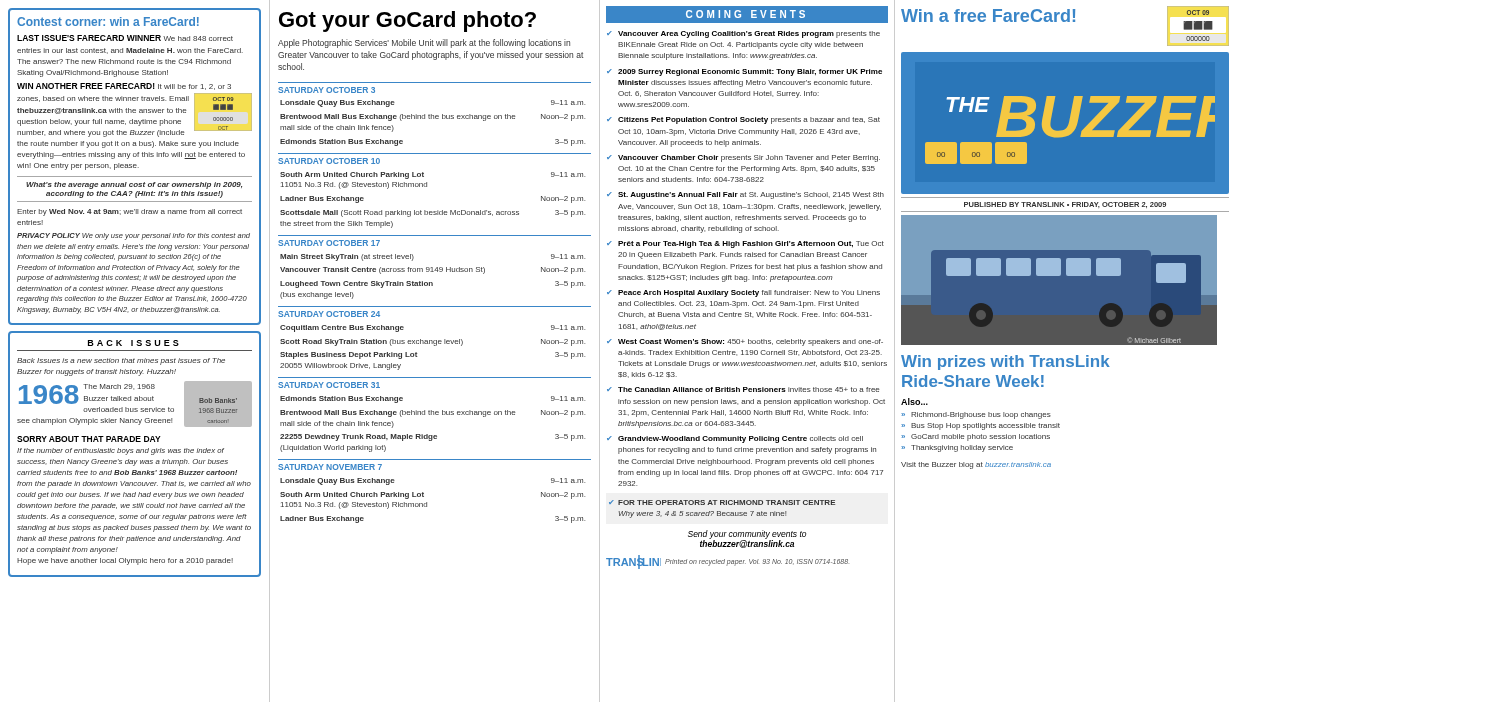
Task: Find the passage starting "GoCard mobile photo session locations"
Action: (x=981, y=436)
